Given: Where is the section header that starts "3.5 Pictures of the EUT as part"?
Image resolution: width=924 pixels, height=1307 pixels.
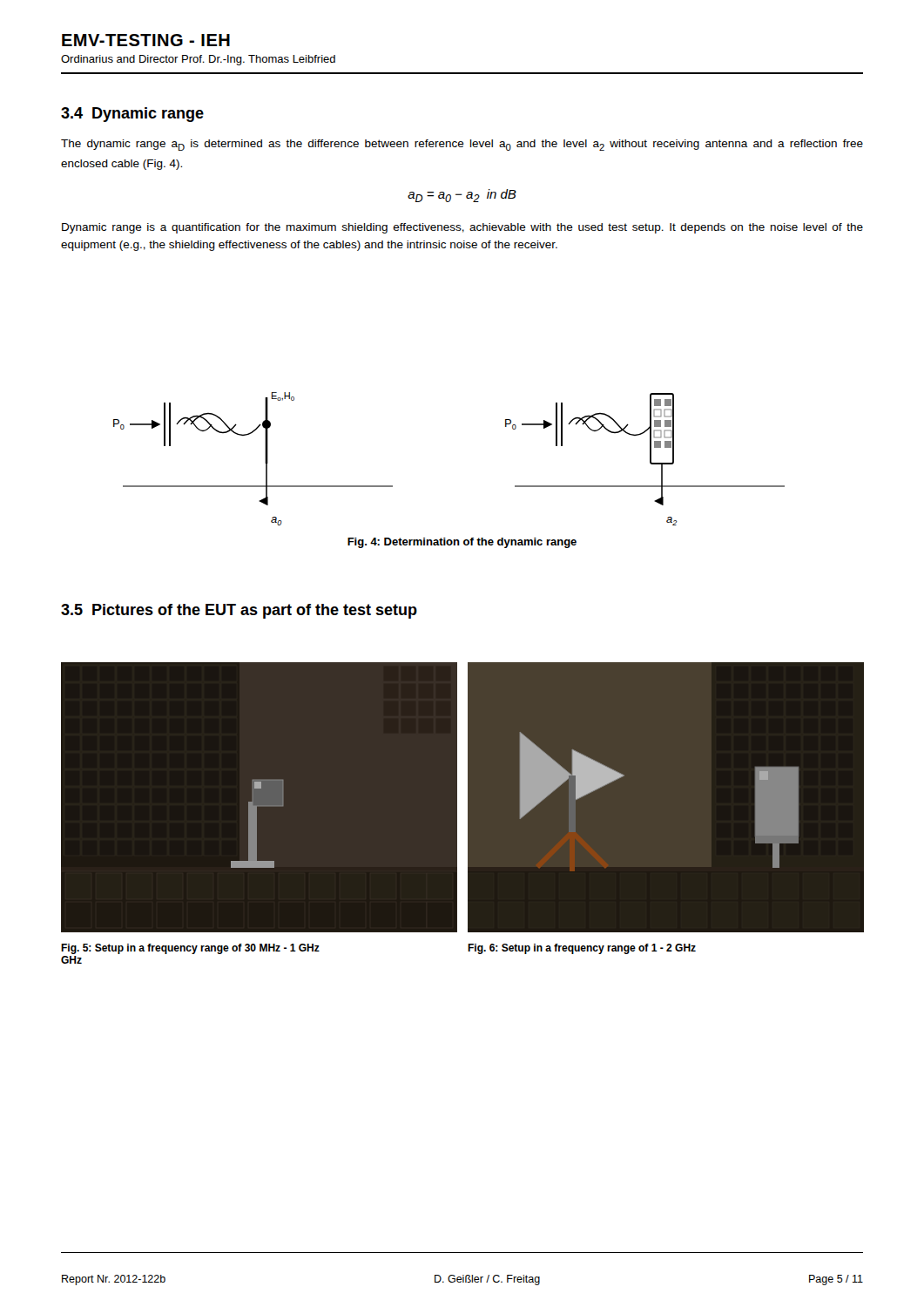Looking at the screenshot, I should (x=239, y=610).
